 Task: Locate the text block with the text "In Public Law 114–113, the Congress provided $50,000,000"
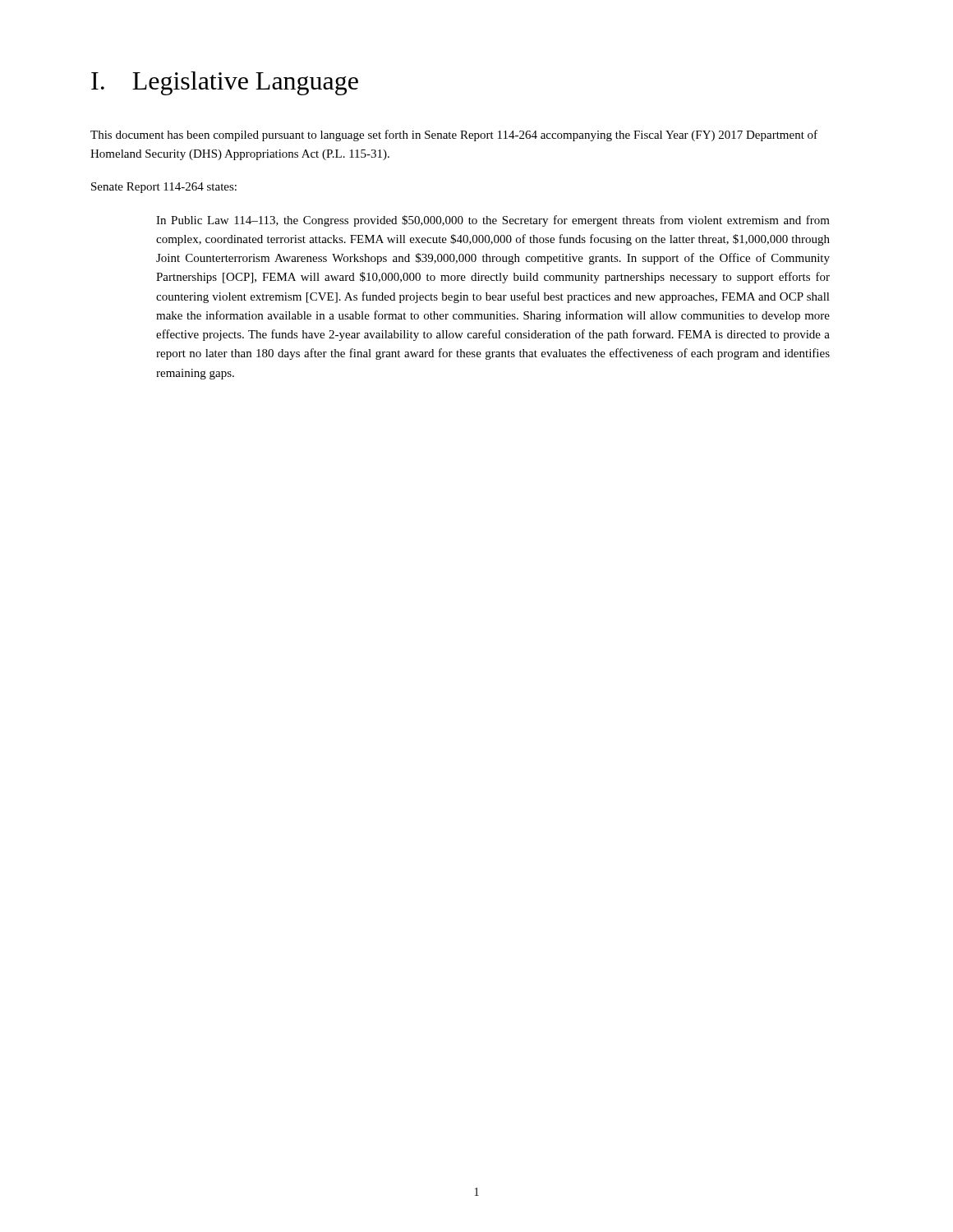[x=493, y=296]
